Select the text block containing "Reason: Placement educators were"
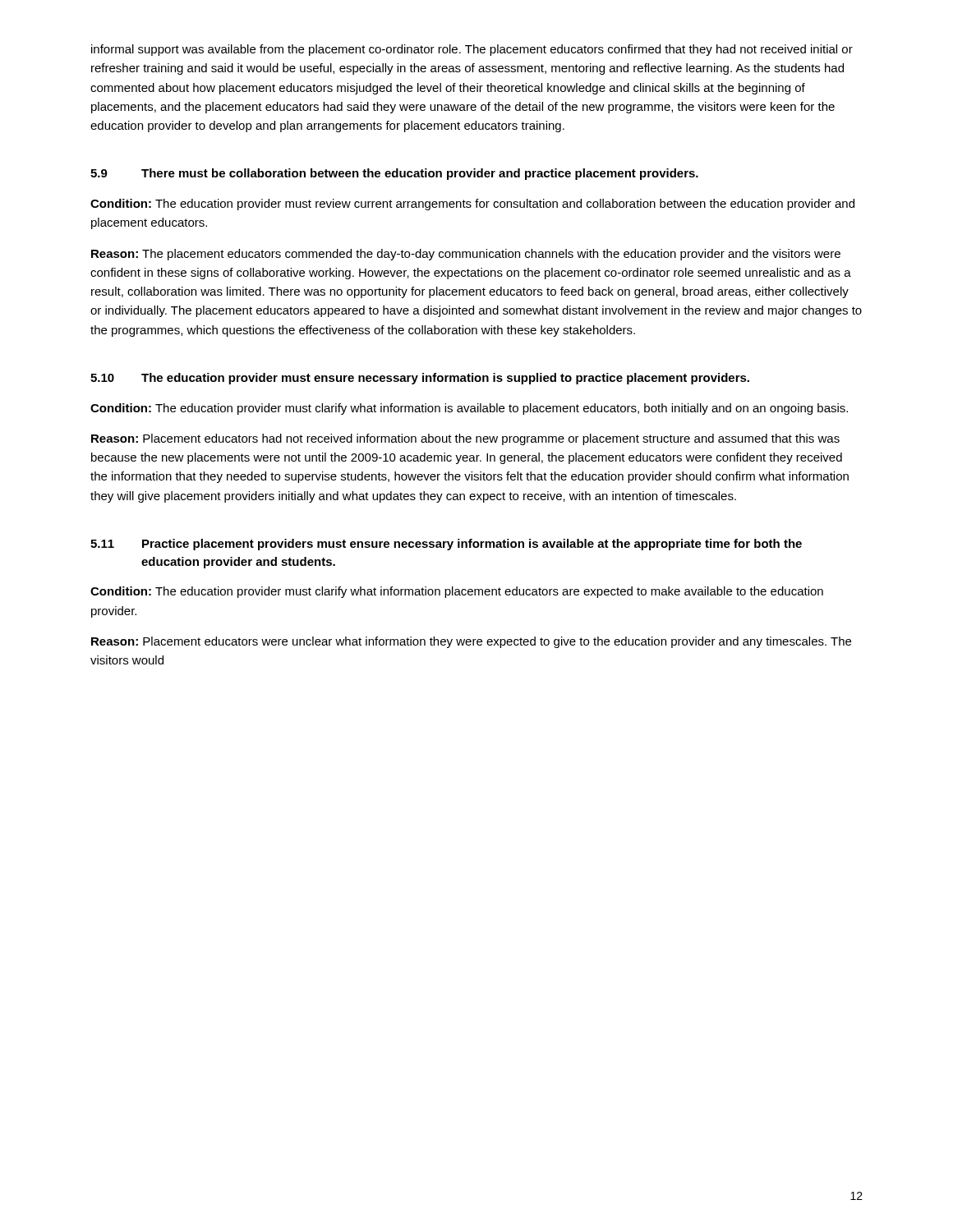 (471, 650)
